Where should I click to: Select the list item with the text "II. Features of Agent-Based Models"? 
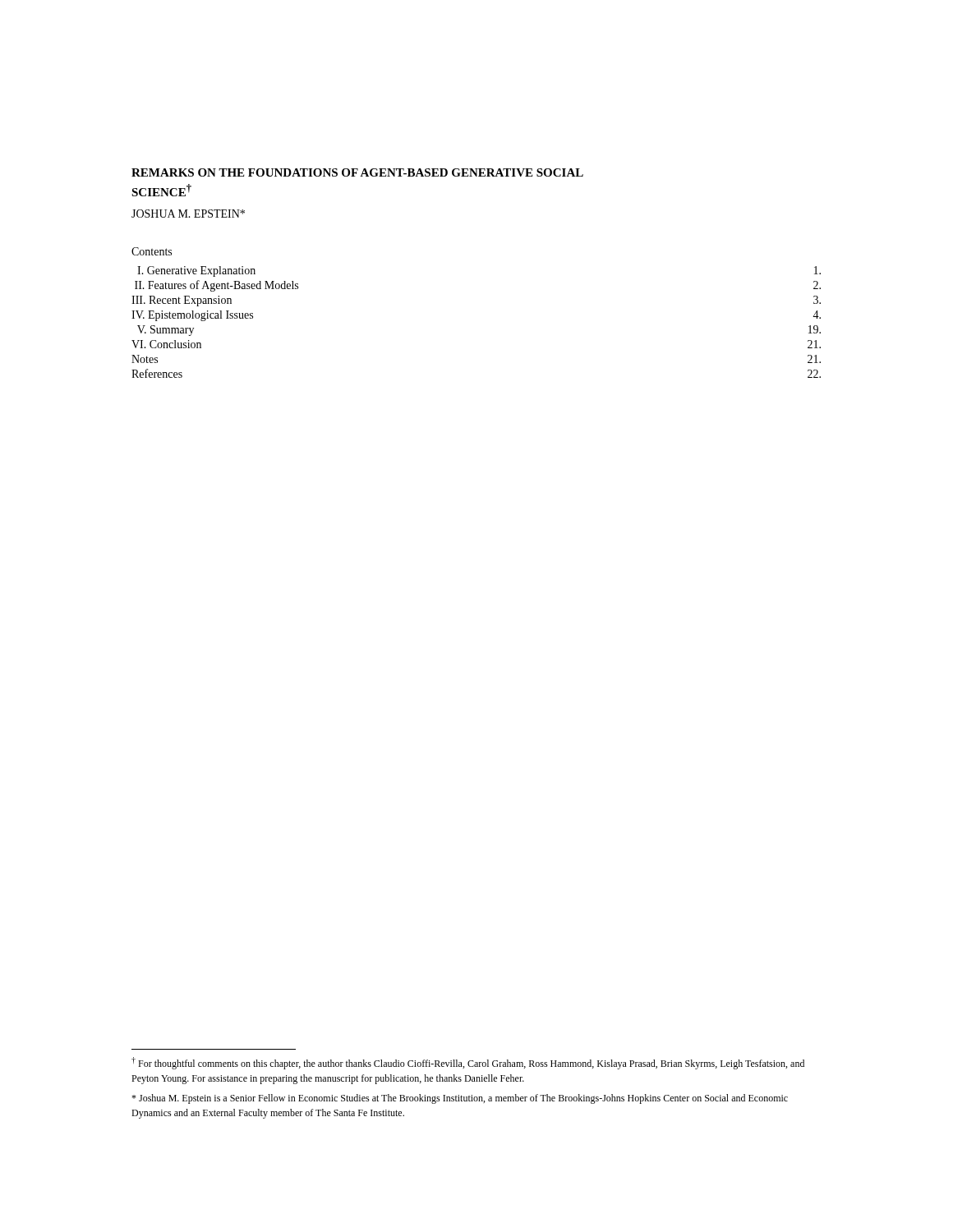(218, 286)
